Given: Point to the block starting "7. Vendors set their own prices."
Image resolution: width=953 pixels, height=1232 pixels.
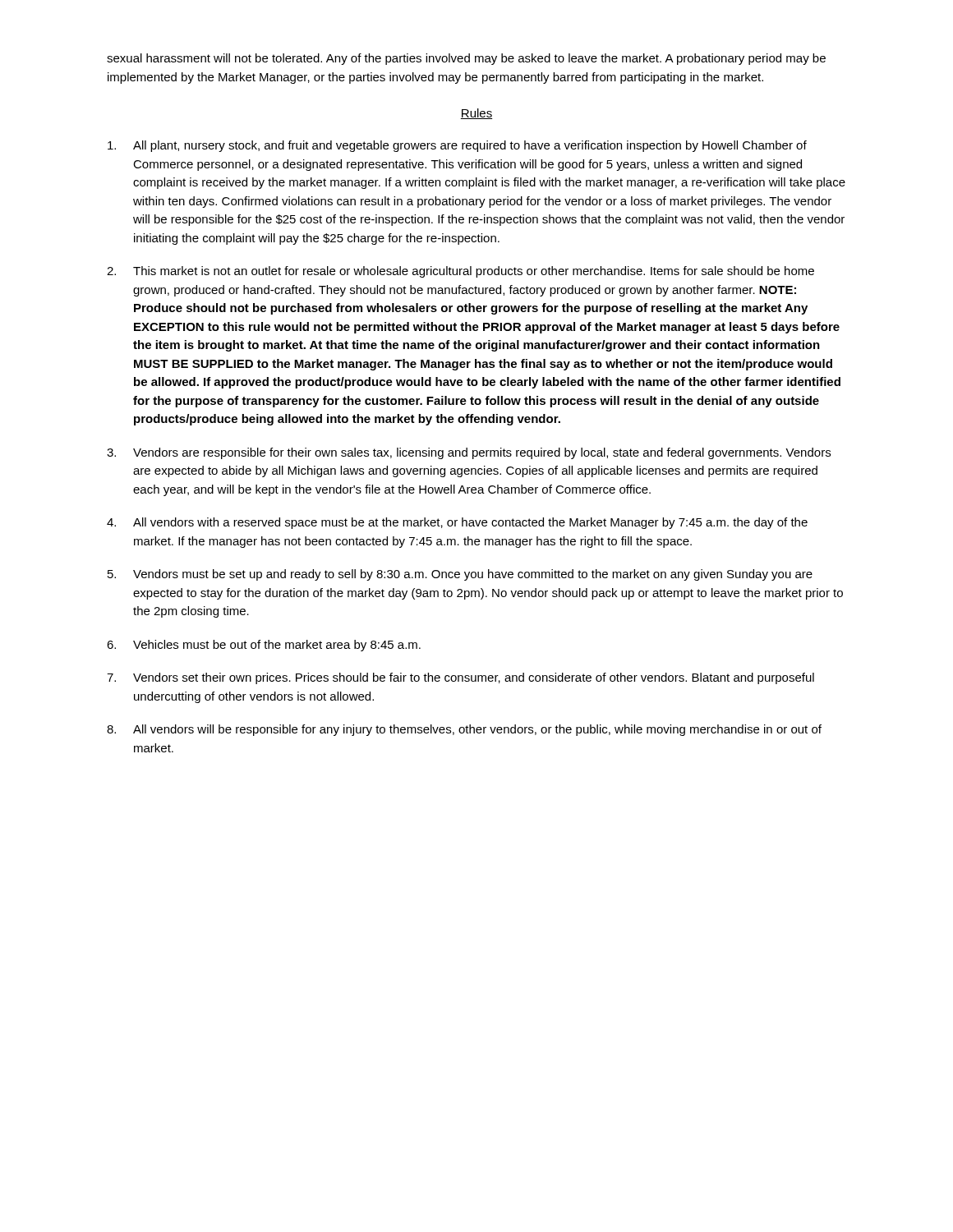Looking at the screenshot, I should tap(476, 687).
